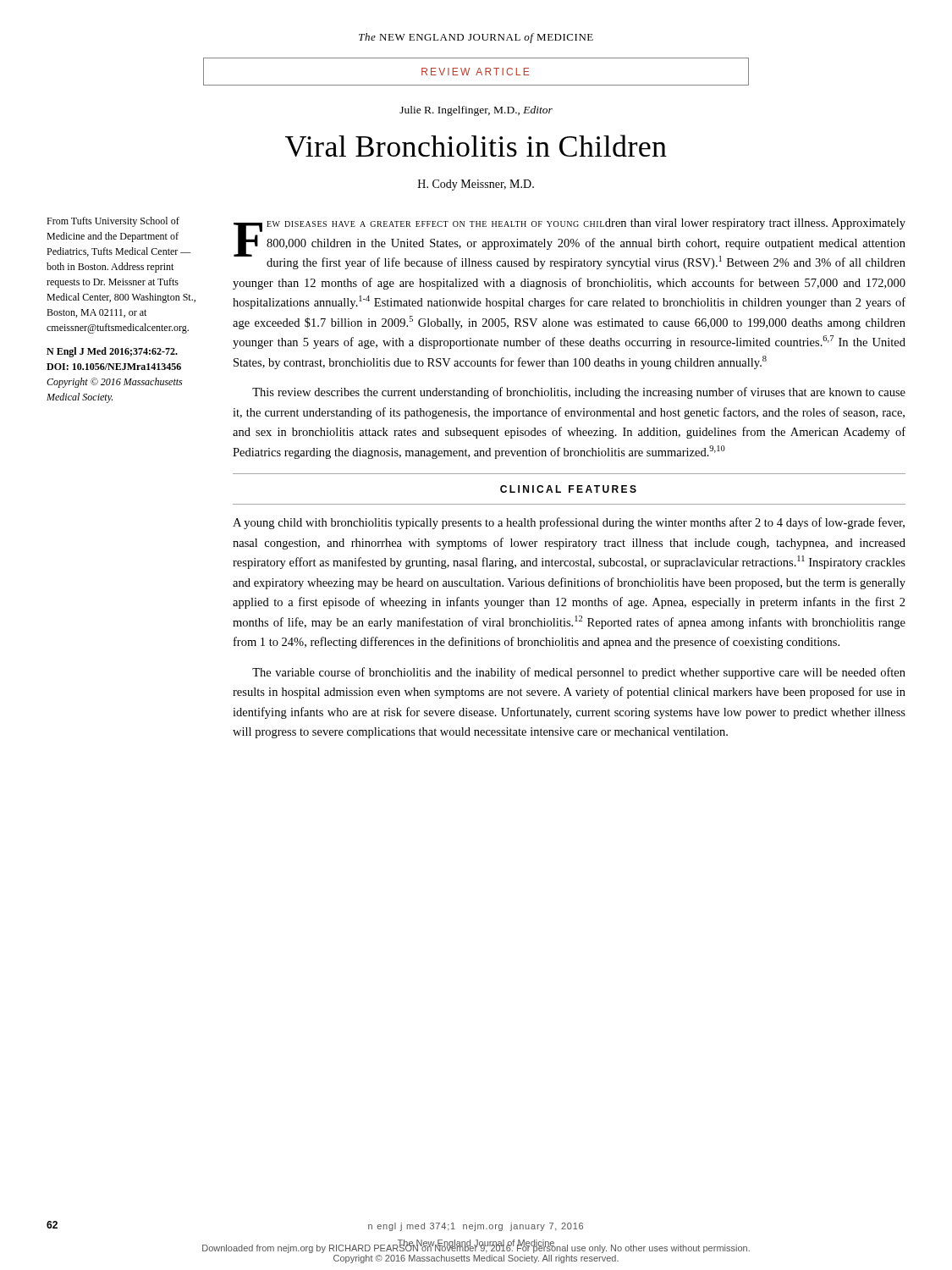The image size is (952, 1270).
Task: Select the block starting "From Tufts University School"
Action: pos(125,309)
